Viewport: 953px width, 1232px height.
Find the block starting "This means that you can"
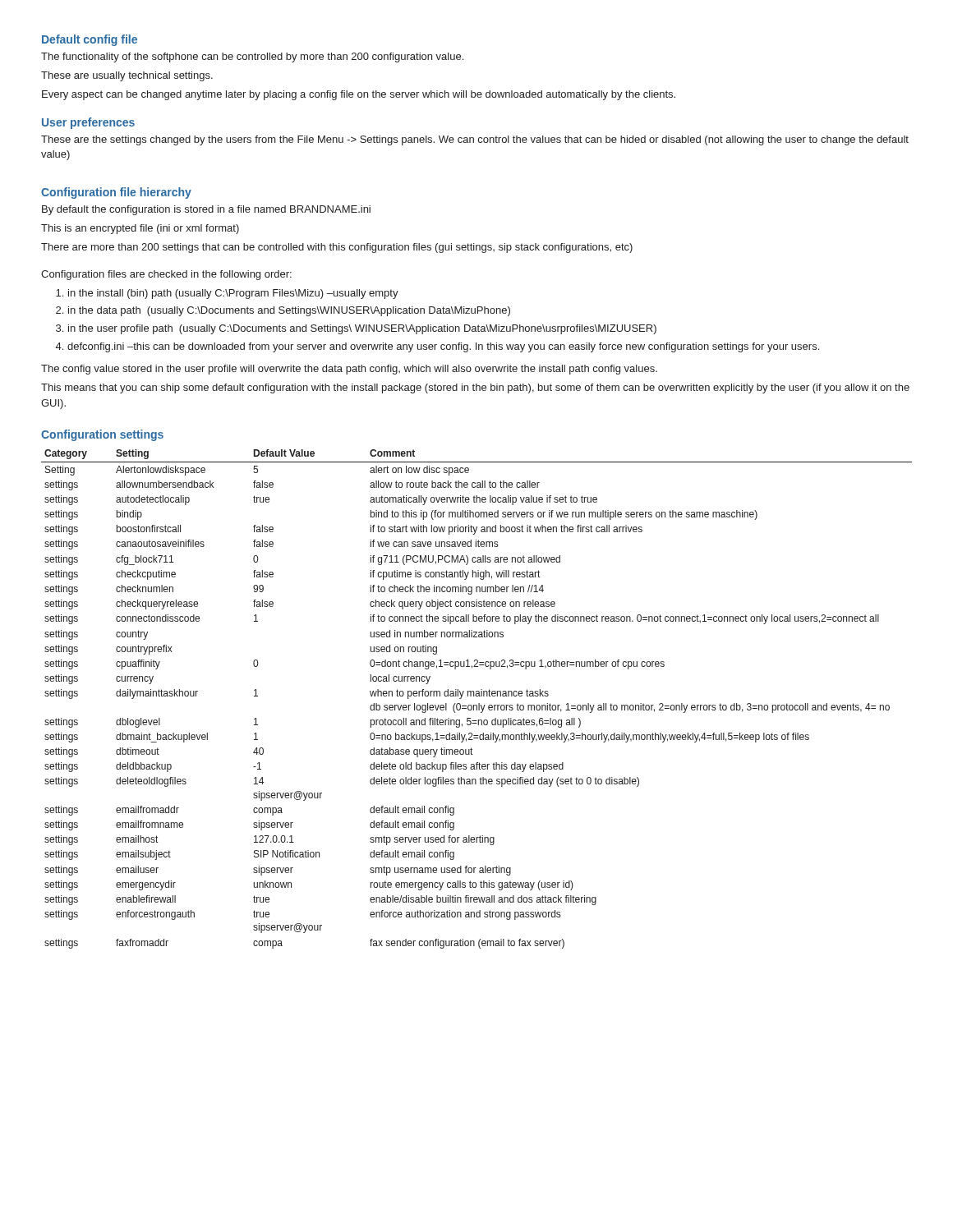[x=475, y=395]
